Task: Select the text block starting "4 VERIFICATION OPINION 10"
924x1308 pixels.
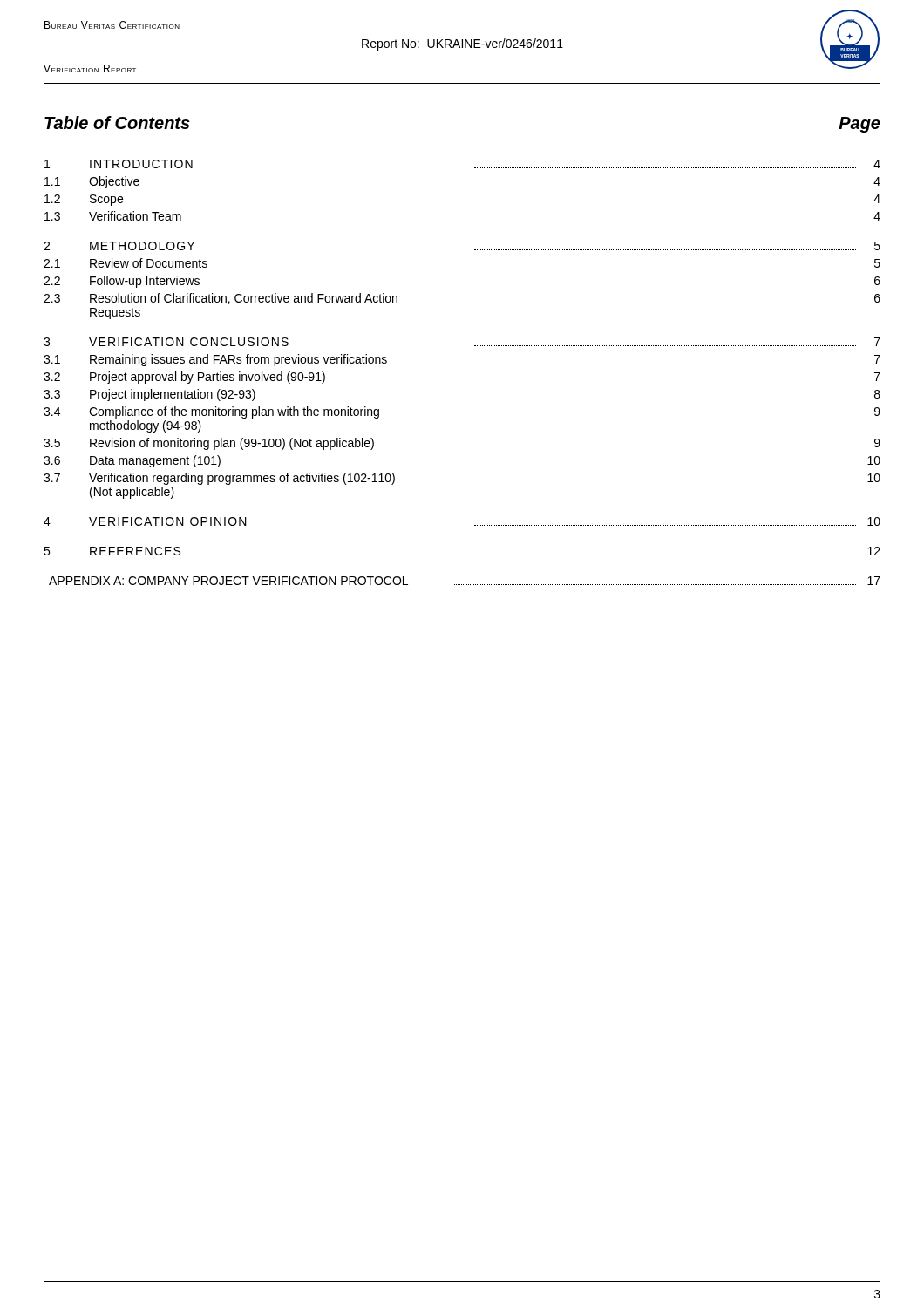Action: 47,520
